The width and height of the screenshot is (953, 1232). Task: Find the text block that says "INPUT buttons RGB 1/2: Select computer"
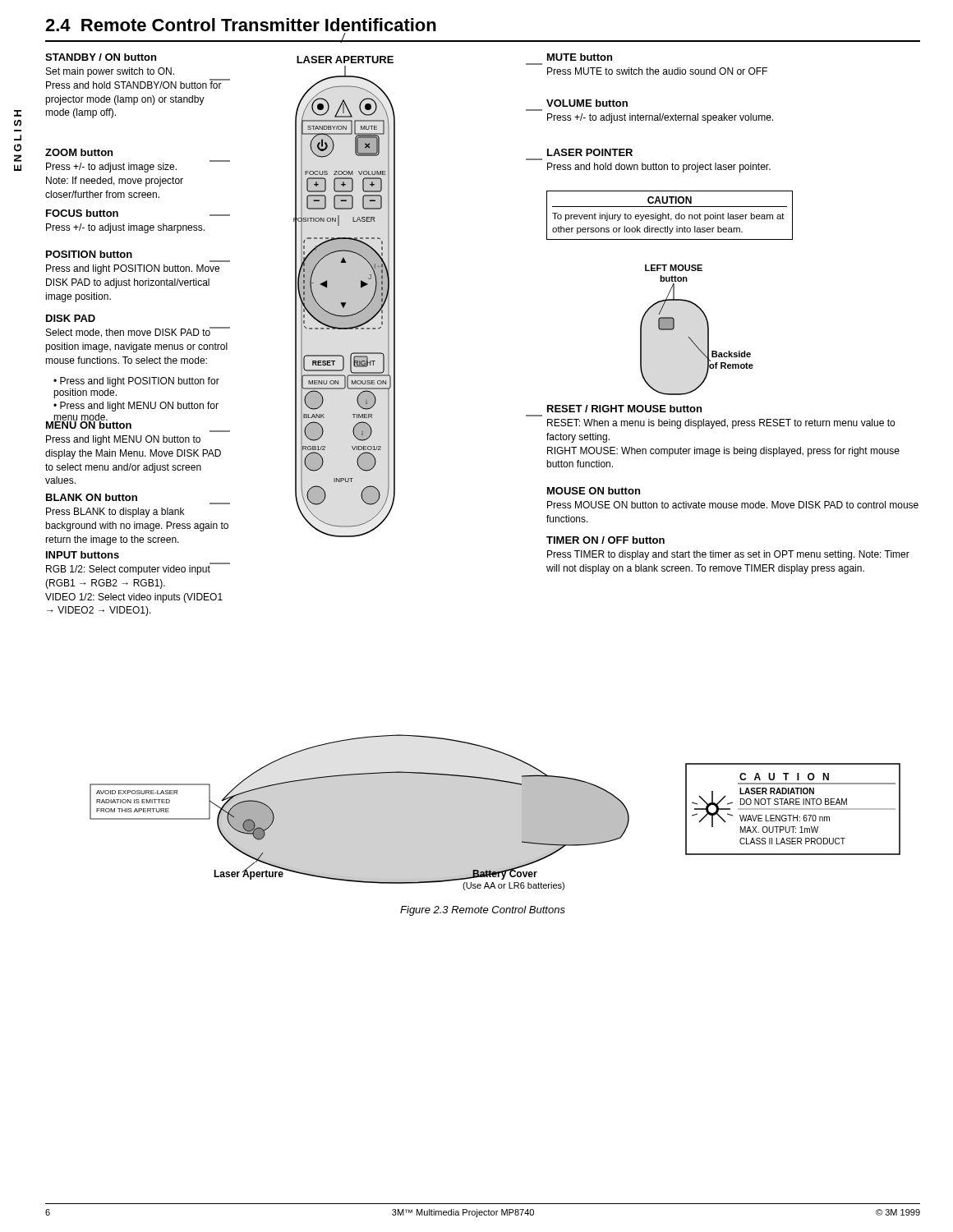tap(138, 583)
